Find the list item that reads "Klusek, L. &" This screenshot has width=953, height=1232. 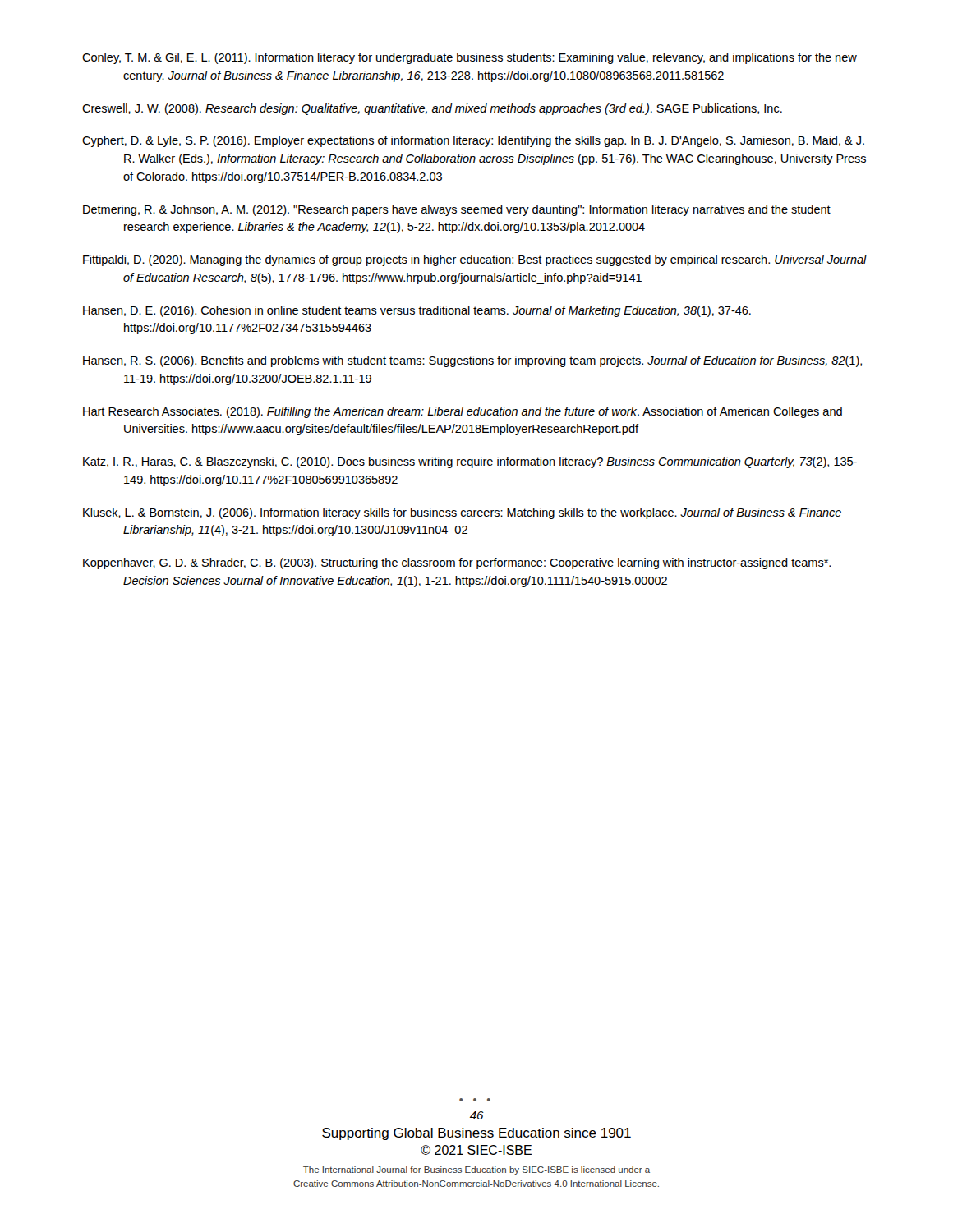[462, 521]
